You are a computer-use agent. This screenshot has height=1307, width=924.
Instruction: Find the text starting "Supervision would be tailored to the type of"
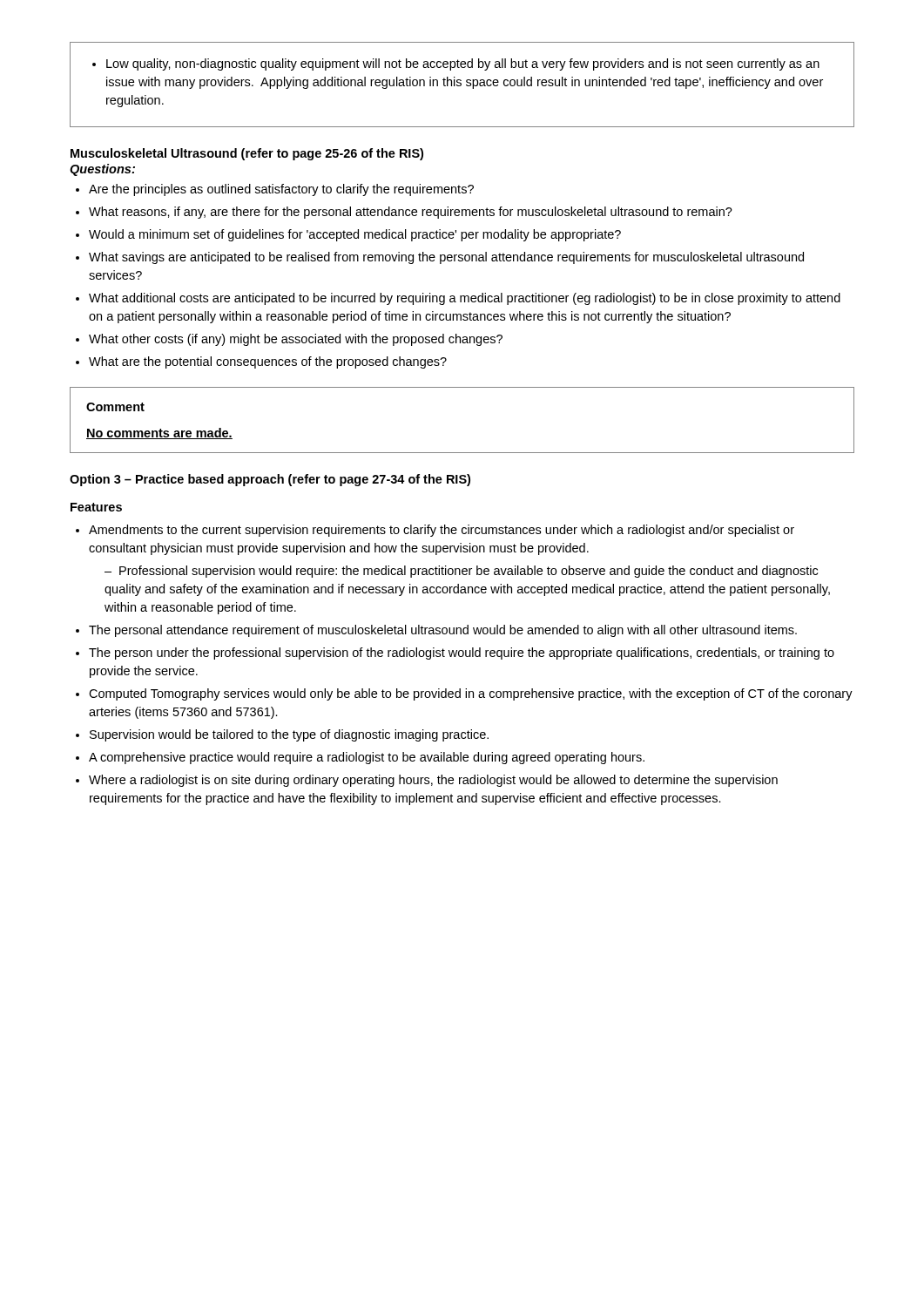[x=462, y=735]
